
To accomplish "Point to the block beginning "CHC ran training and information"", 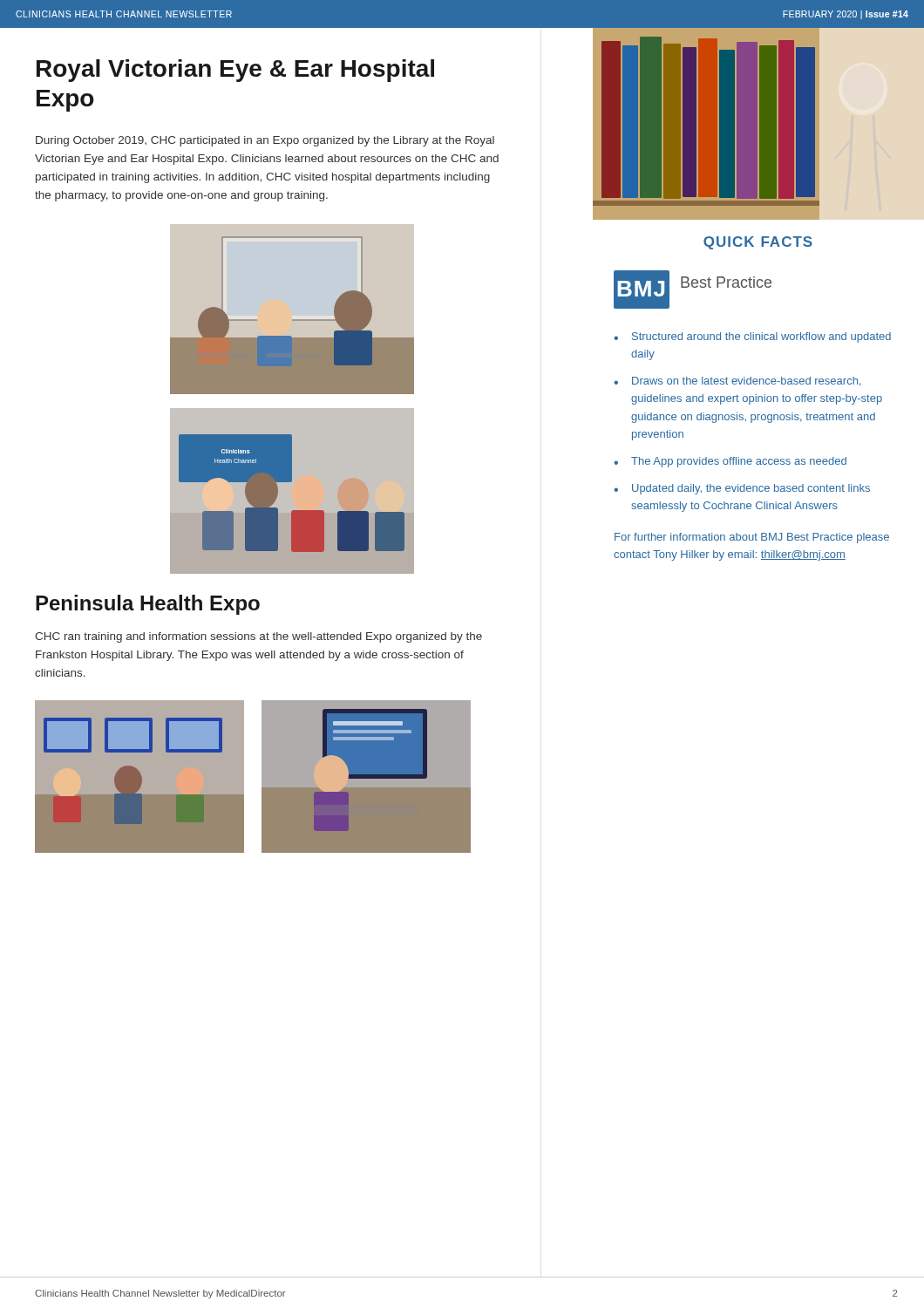I will pyautogui.click(x=259, y=654).
